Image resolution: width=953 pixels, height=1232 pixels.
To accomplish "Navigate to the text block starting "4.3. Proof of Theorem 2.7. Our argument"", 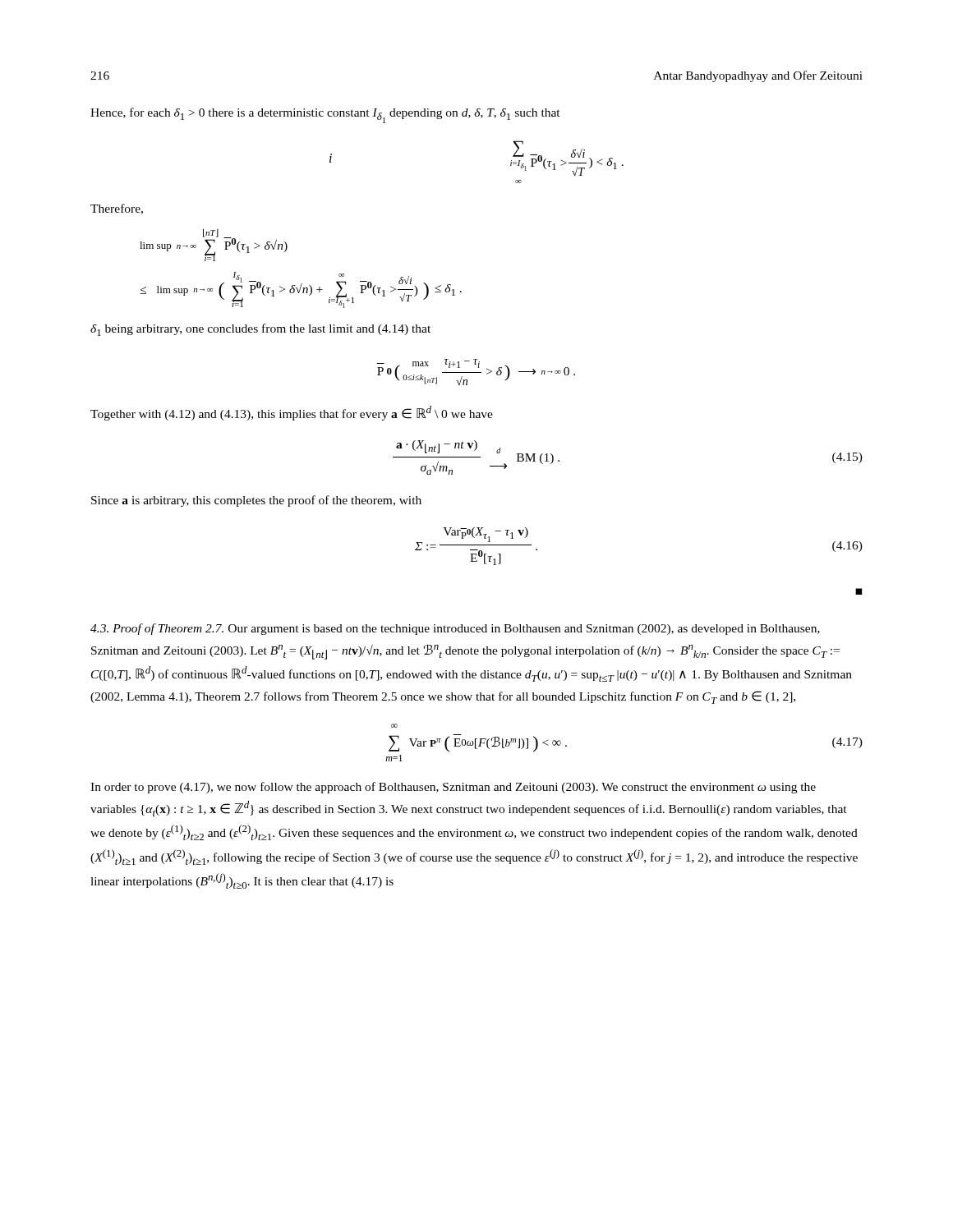I will pyautogui.click(x=471, y=664).
